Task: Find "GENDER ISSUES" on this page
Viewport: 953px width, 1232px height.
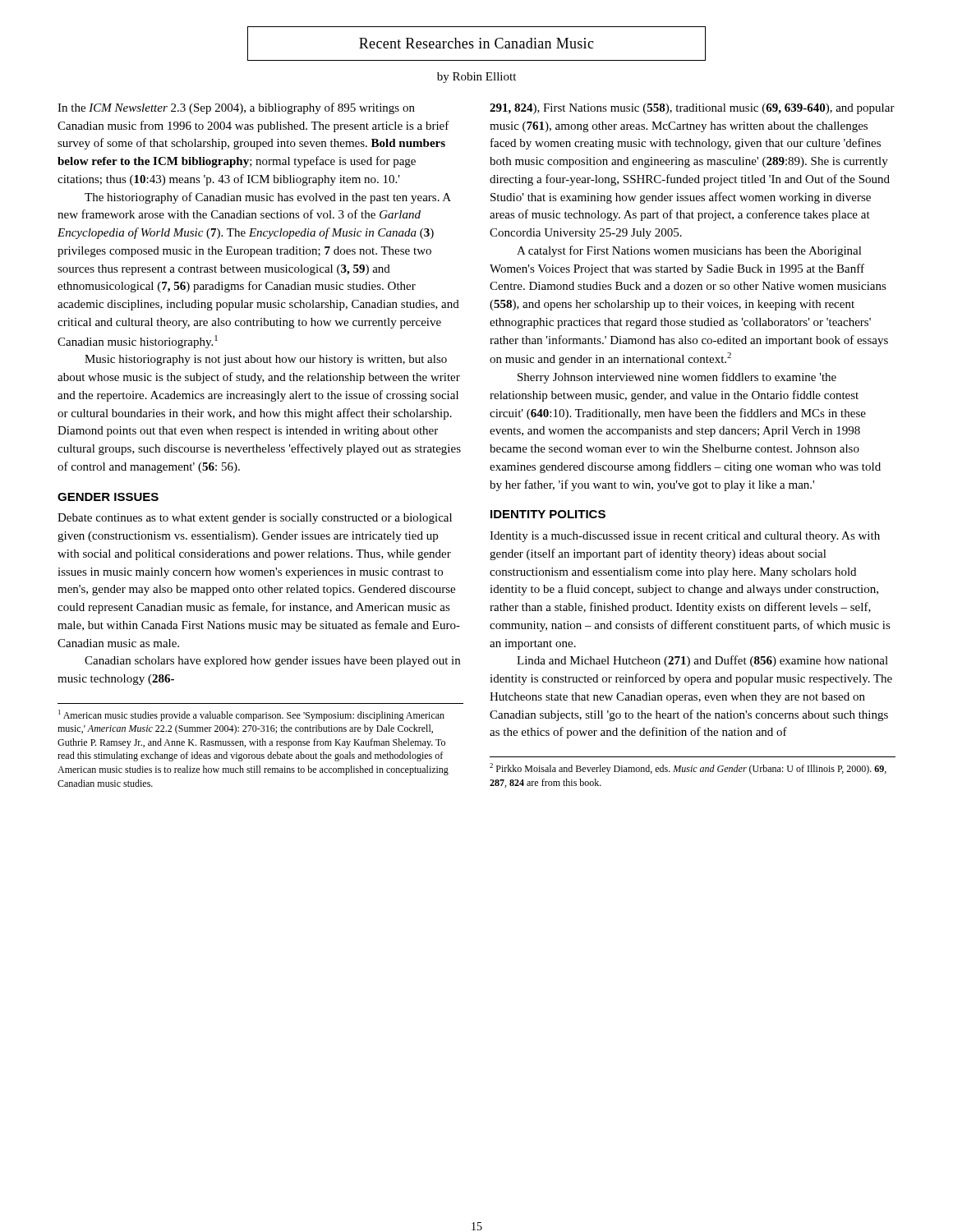Action: point(108,496)
